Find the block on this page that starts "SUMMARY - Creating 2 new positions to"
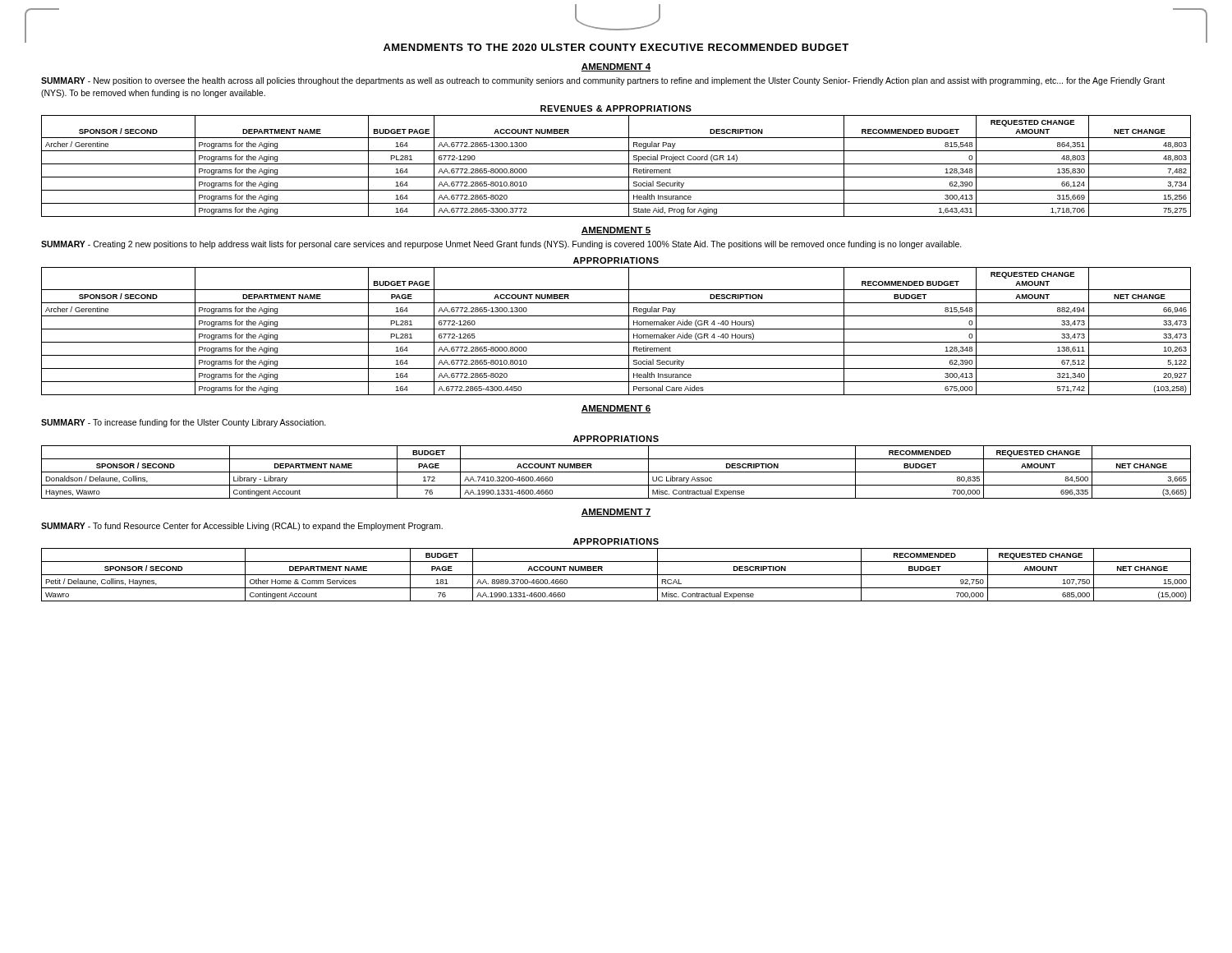1232x953 pixels. pos(501,244)
